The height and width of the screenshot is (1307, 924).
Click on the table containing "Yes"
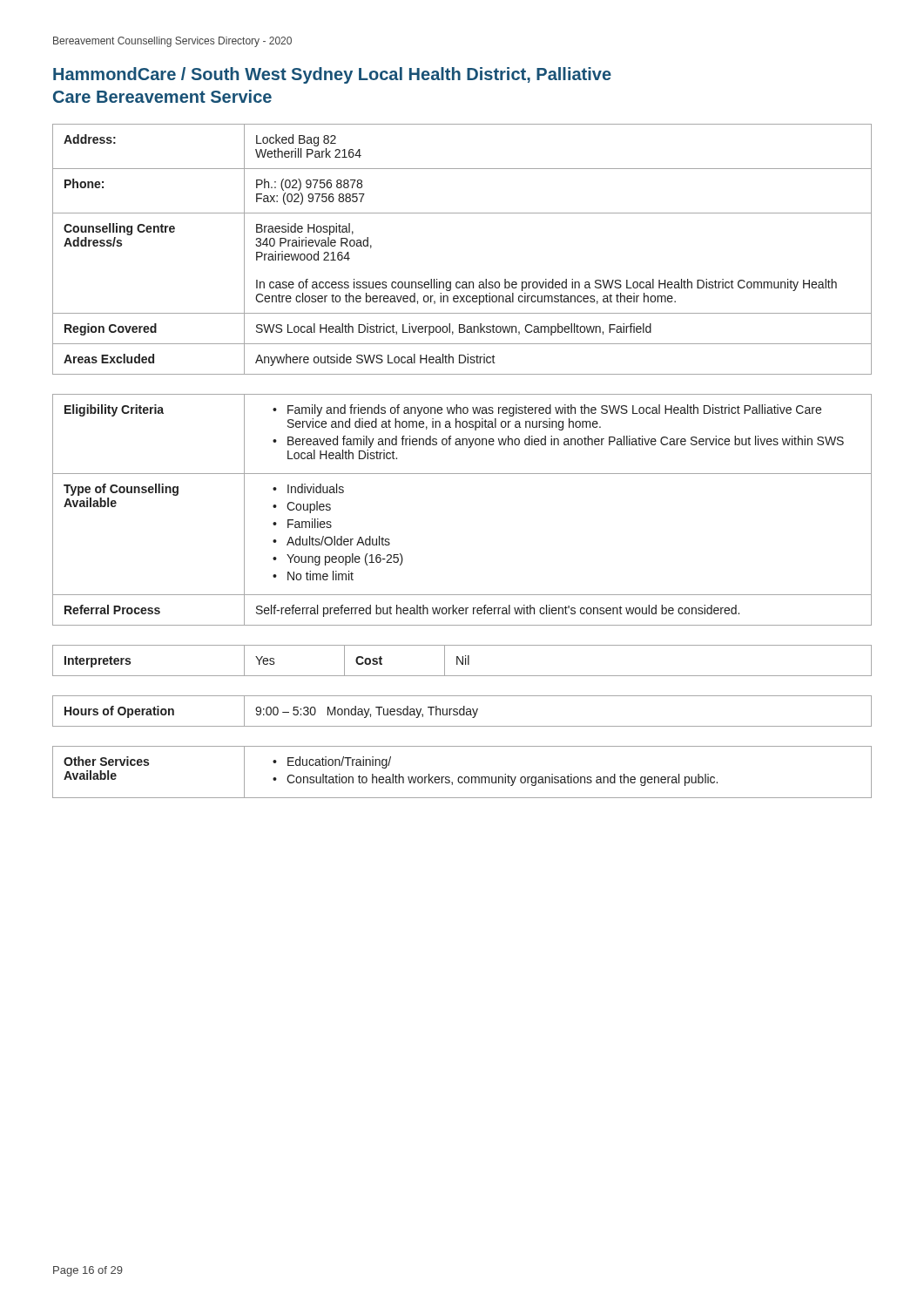click(x=462, y=660)
